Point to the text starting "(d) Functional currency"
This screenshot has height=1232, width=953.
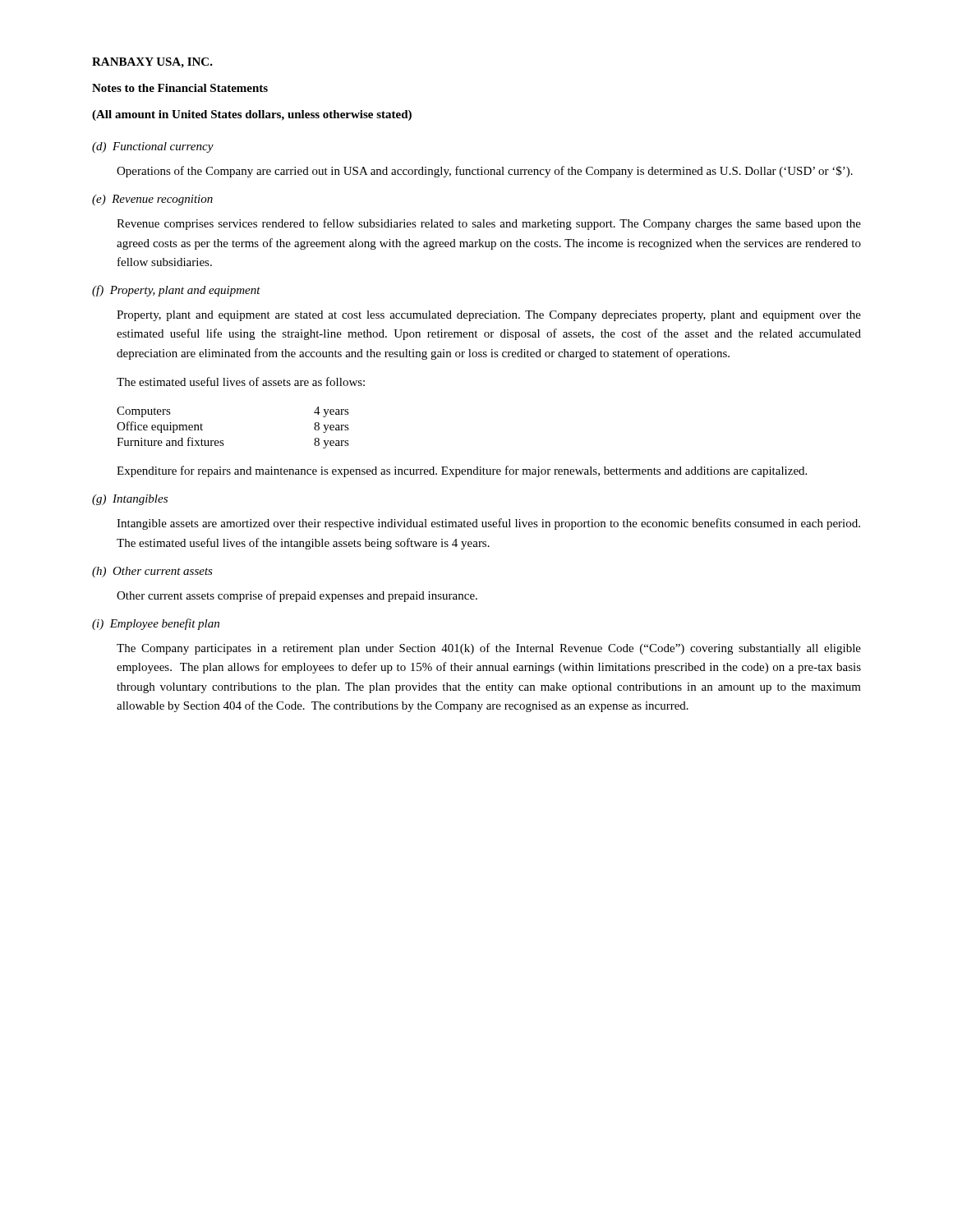click(x=153, y=146)
